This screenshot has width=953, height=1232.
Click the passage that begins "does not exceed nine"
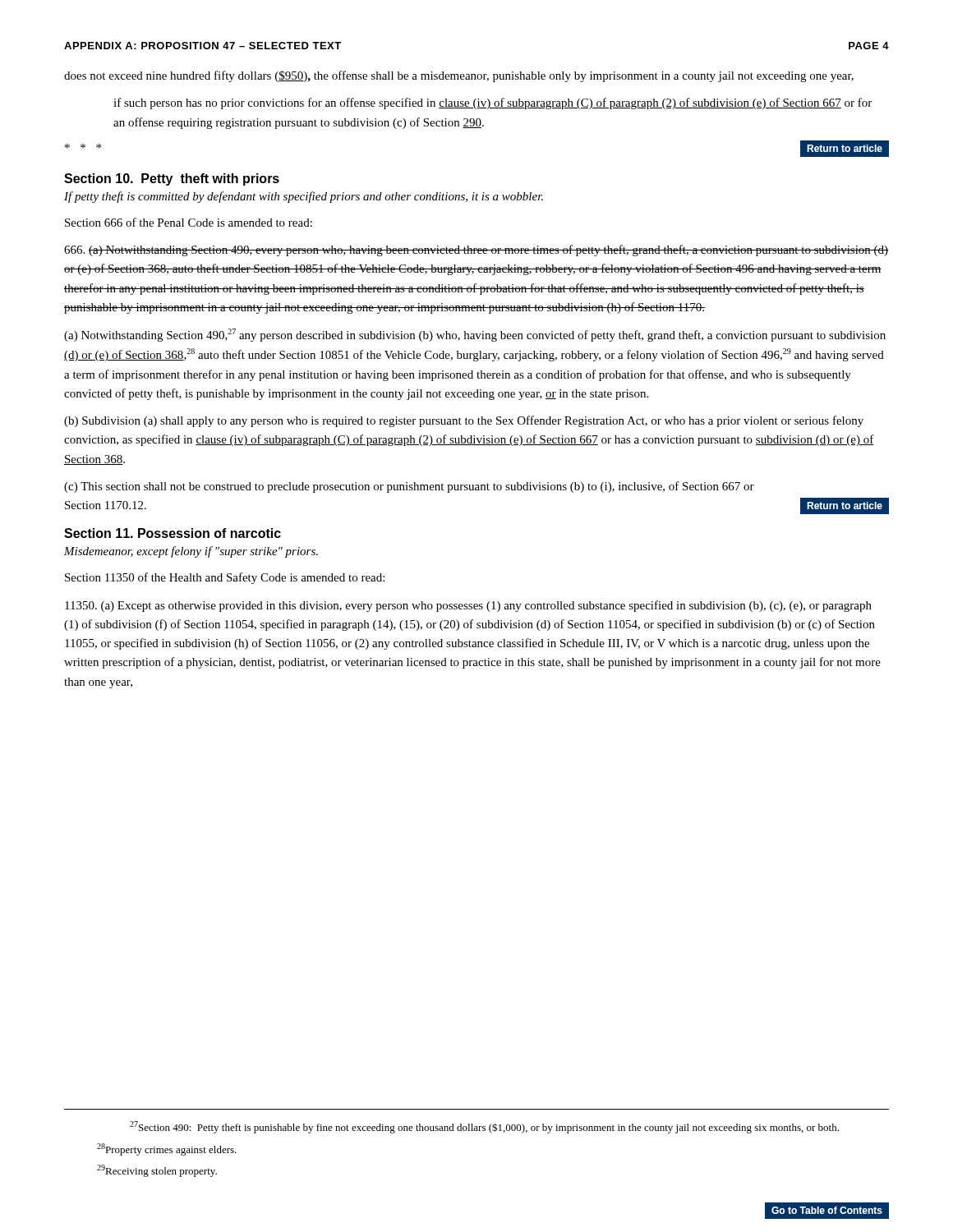coord(459,76)
